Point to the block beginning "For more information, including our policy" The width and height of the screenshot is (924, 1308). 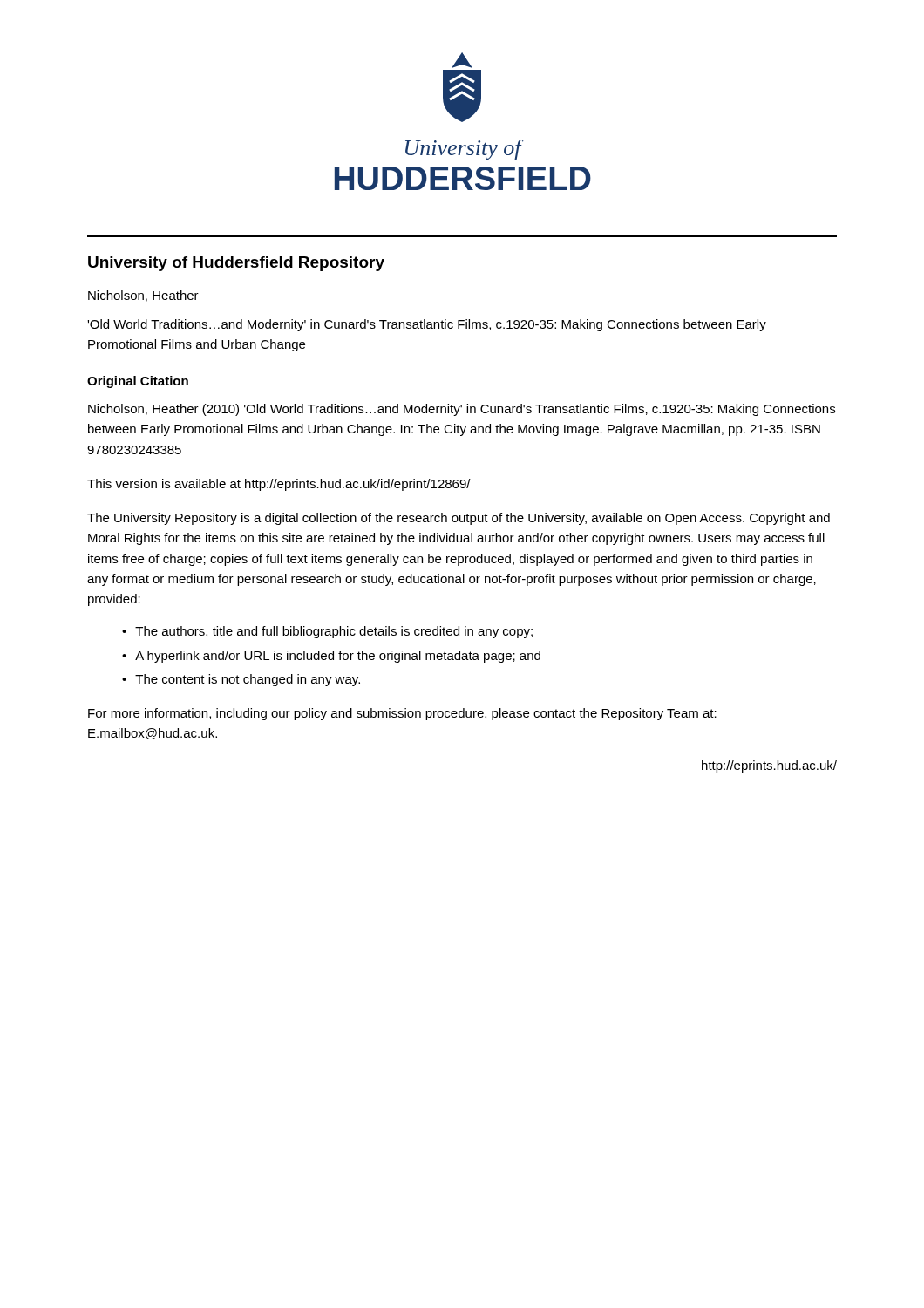click(x=402, y=723)
